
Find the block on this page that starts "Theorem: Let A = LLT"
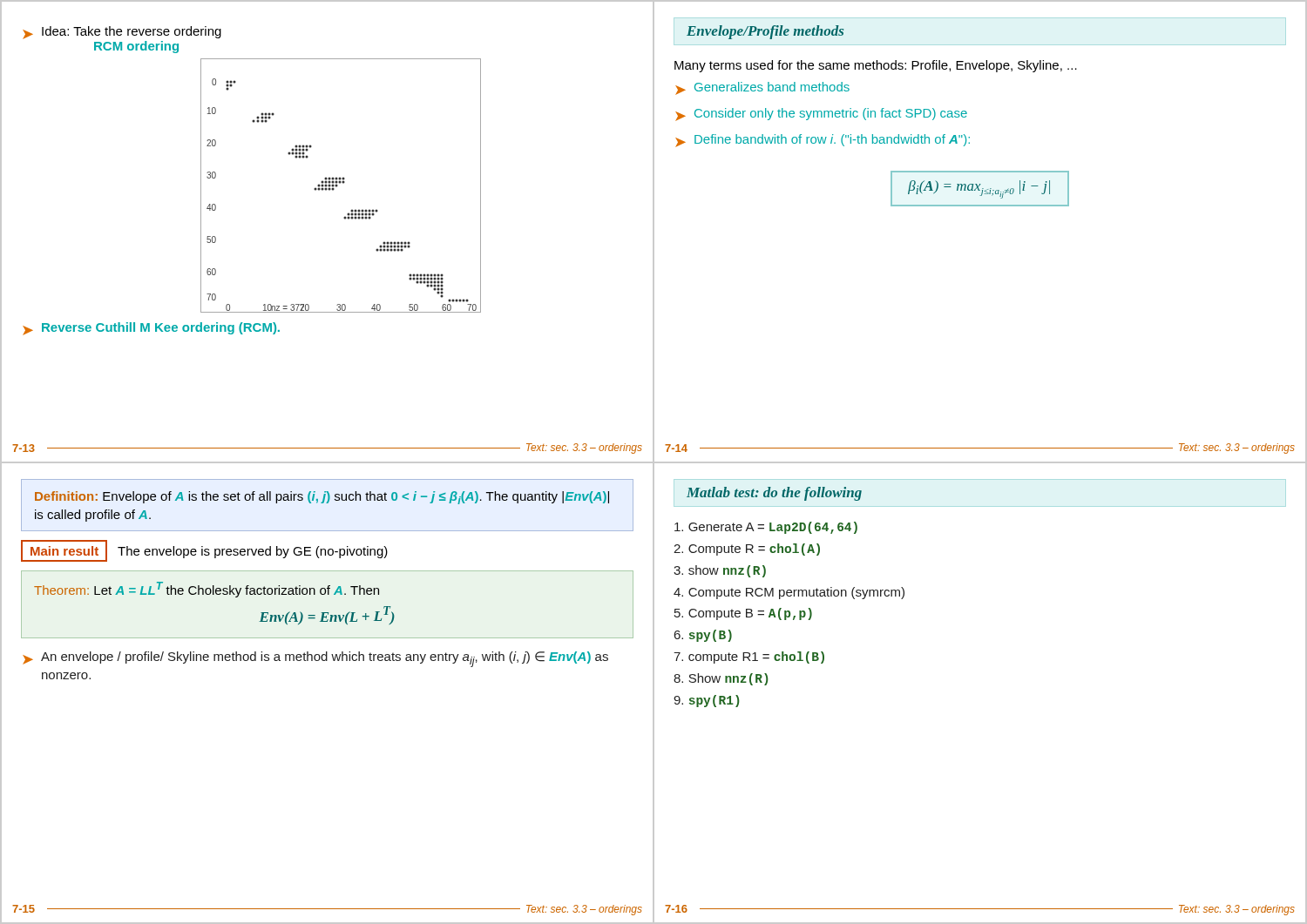(327, 602)
